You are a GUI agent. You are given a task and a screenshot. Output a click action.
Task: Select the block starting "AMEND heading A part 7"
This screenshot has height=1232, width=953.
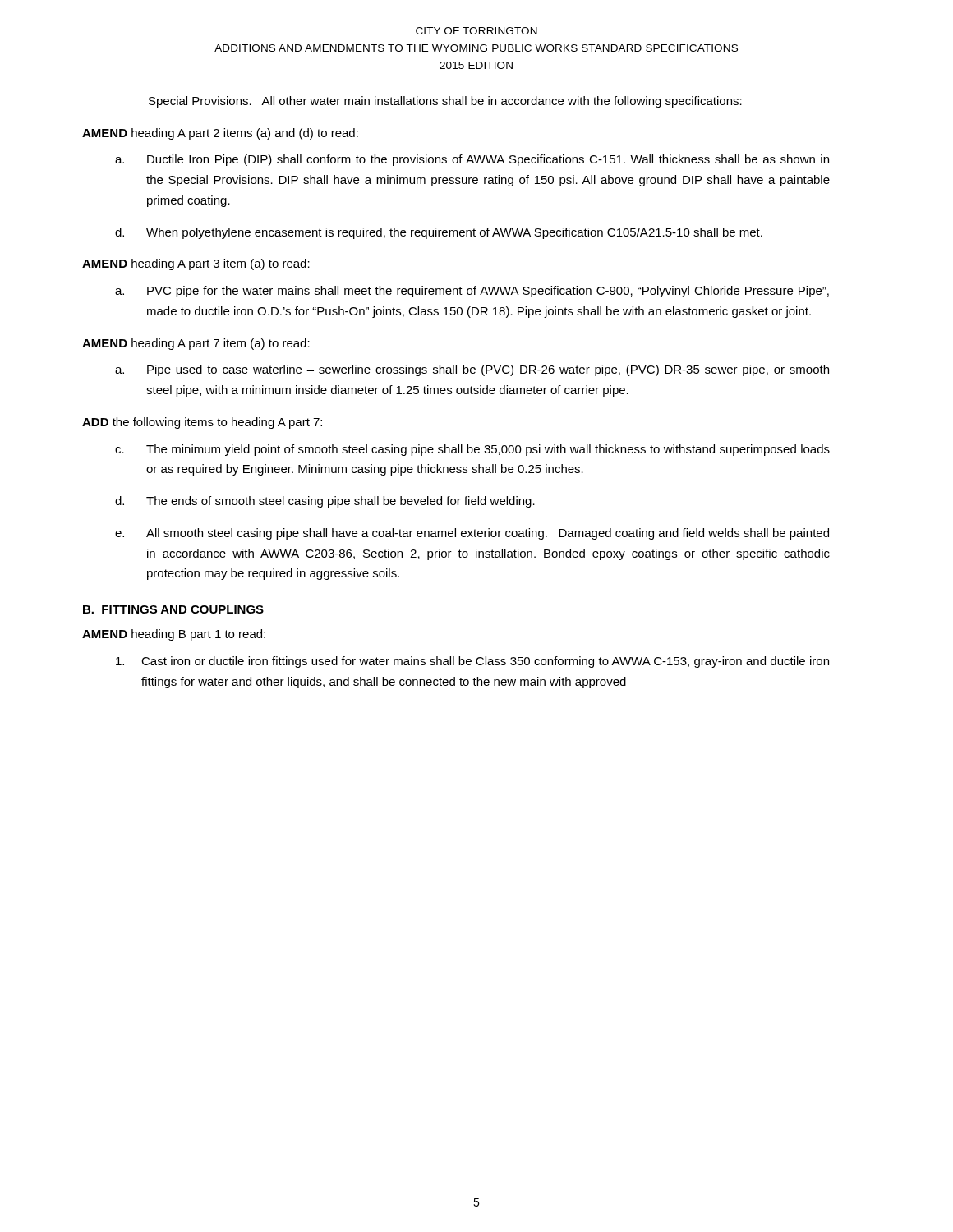[x=196, y=342]
